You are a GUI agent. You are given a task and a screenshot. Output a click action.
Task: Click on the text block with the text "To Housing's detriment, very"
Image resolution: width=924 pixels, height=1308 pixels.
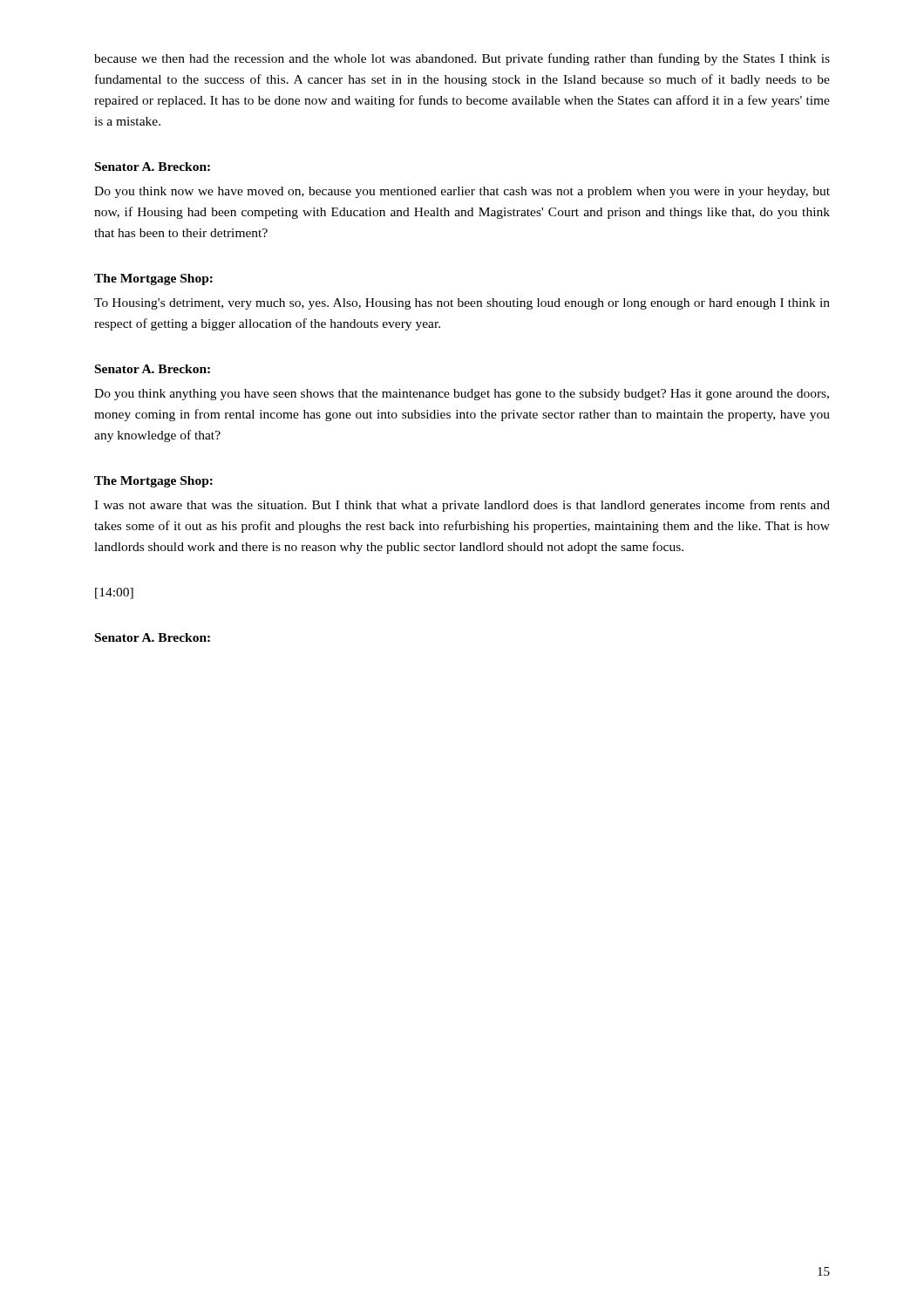[x=462, y=313]
